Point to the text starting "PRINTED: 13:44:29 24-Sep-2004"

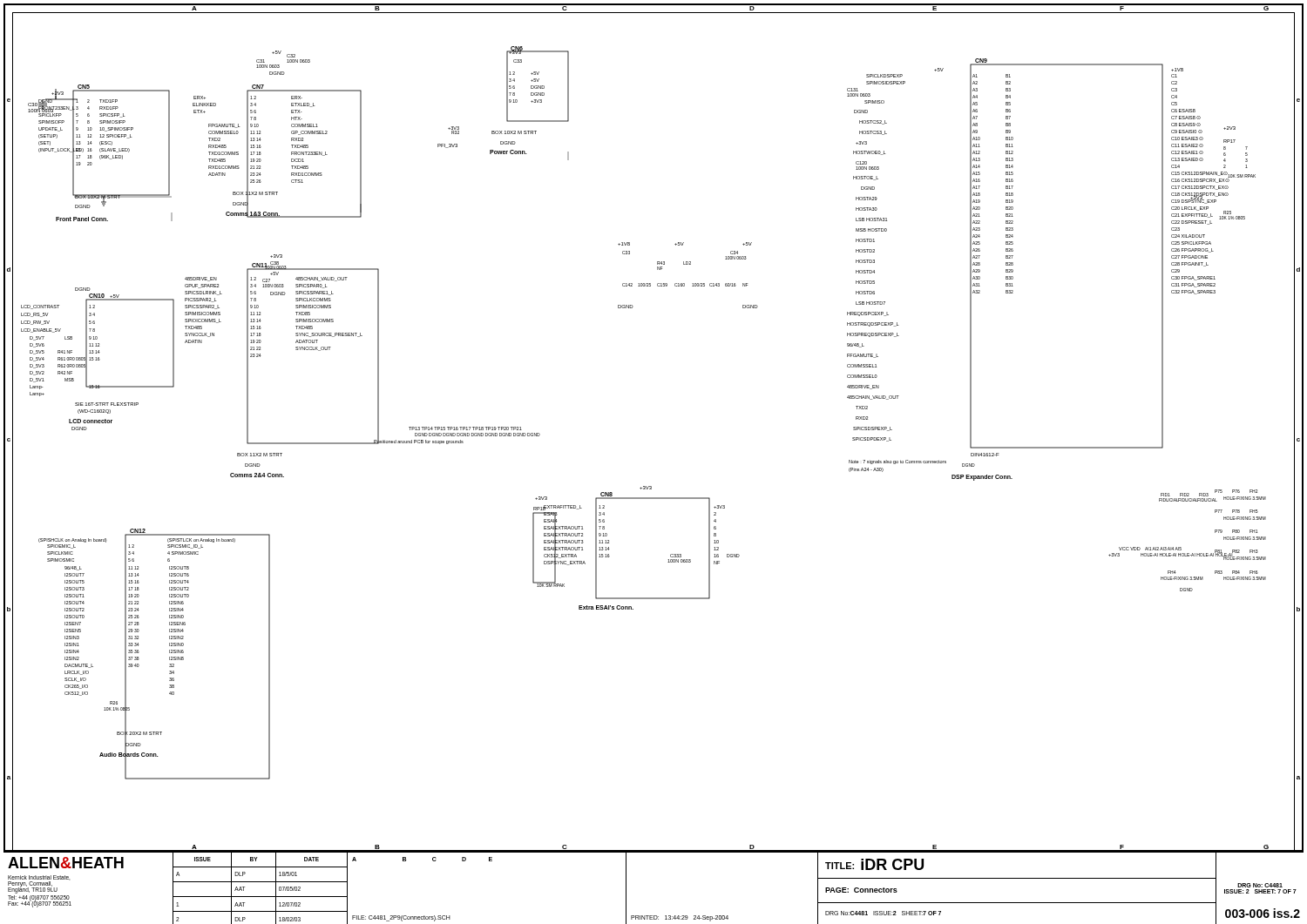tap(680, 917)
